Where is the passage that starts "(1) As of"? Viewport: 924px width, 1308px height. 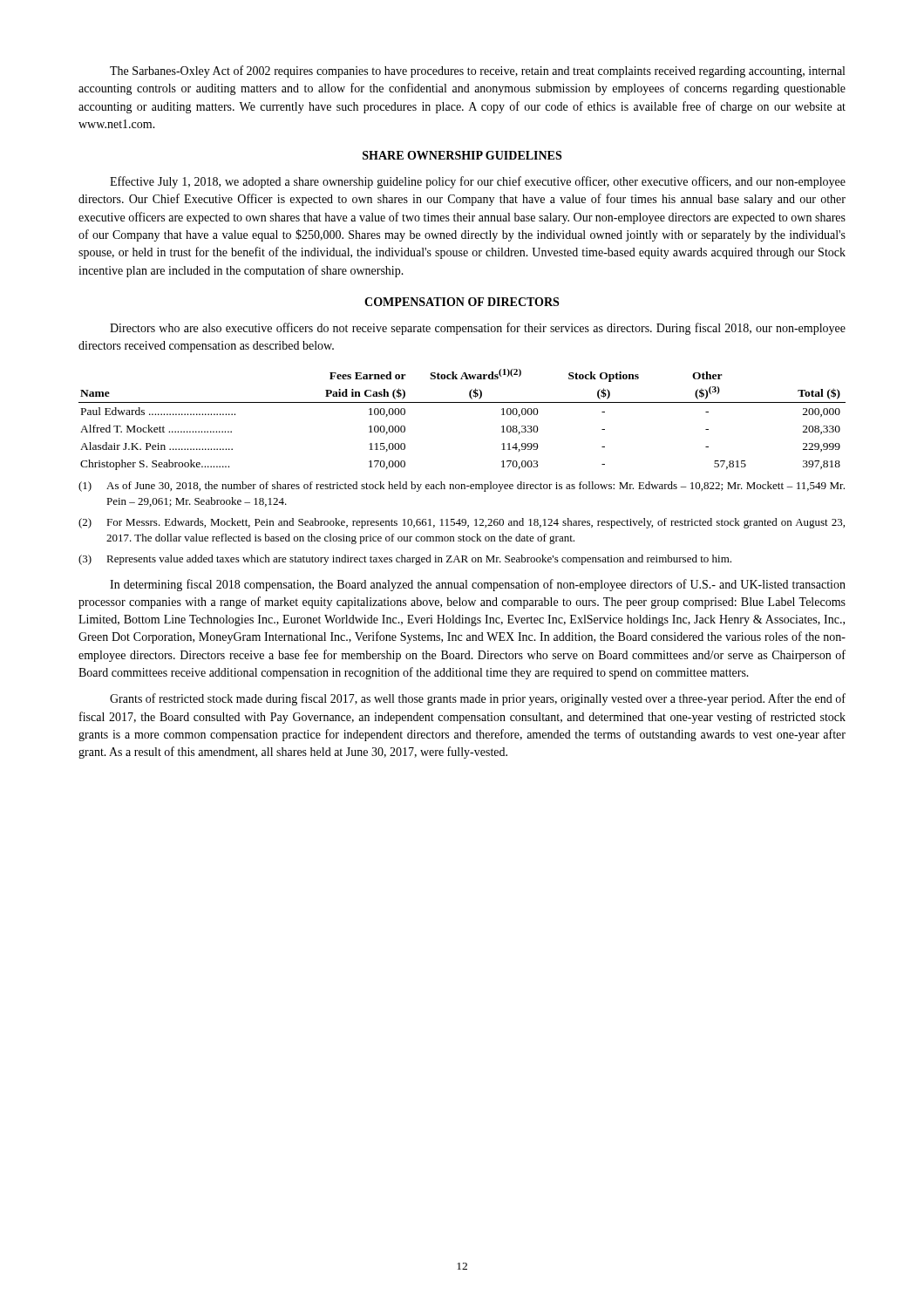coord(462,493)
